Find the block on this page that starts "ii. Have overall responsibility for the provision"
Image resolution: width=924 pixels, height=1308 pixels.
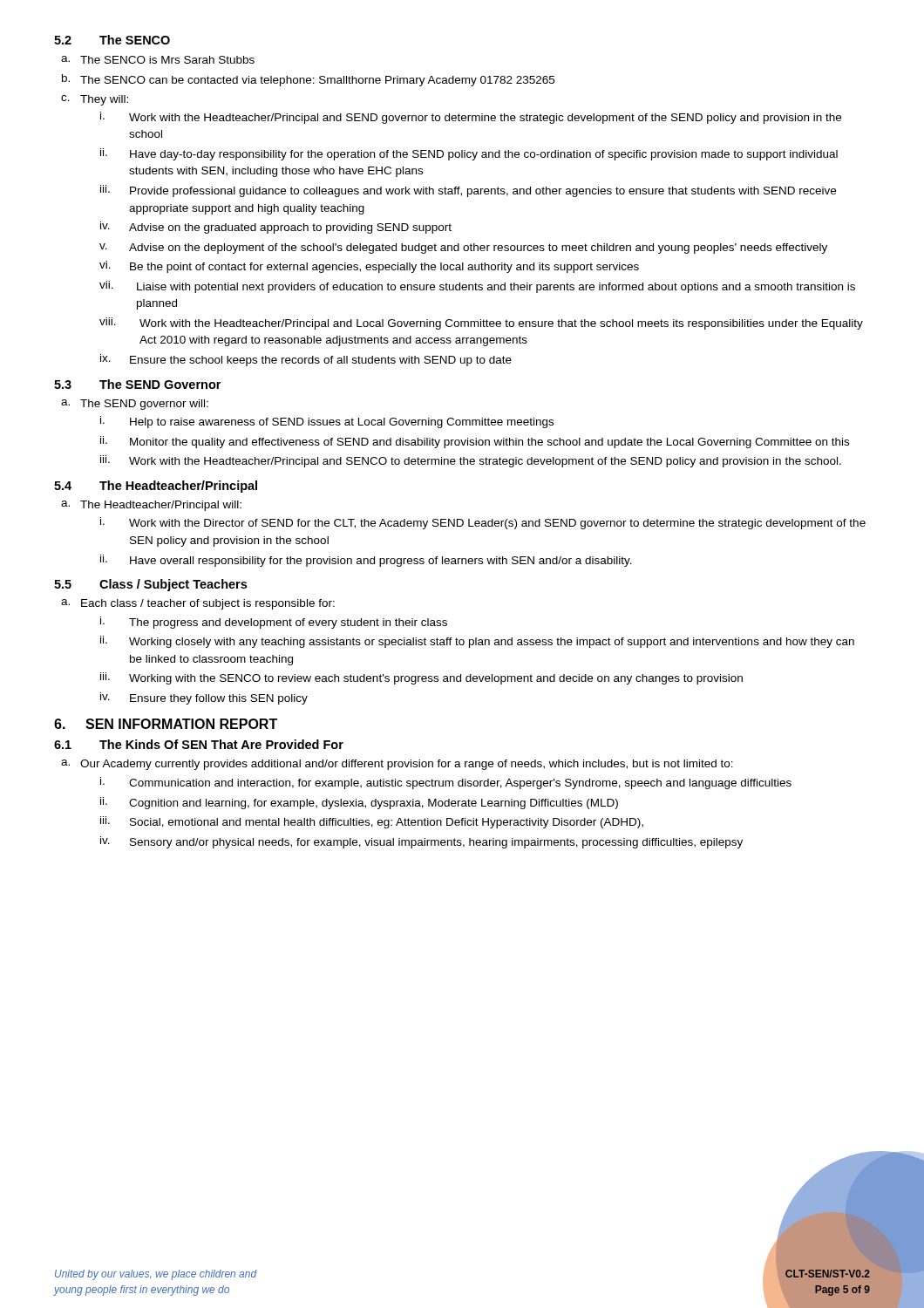pos(485,560)
